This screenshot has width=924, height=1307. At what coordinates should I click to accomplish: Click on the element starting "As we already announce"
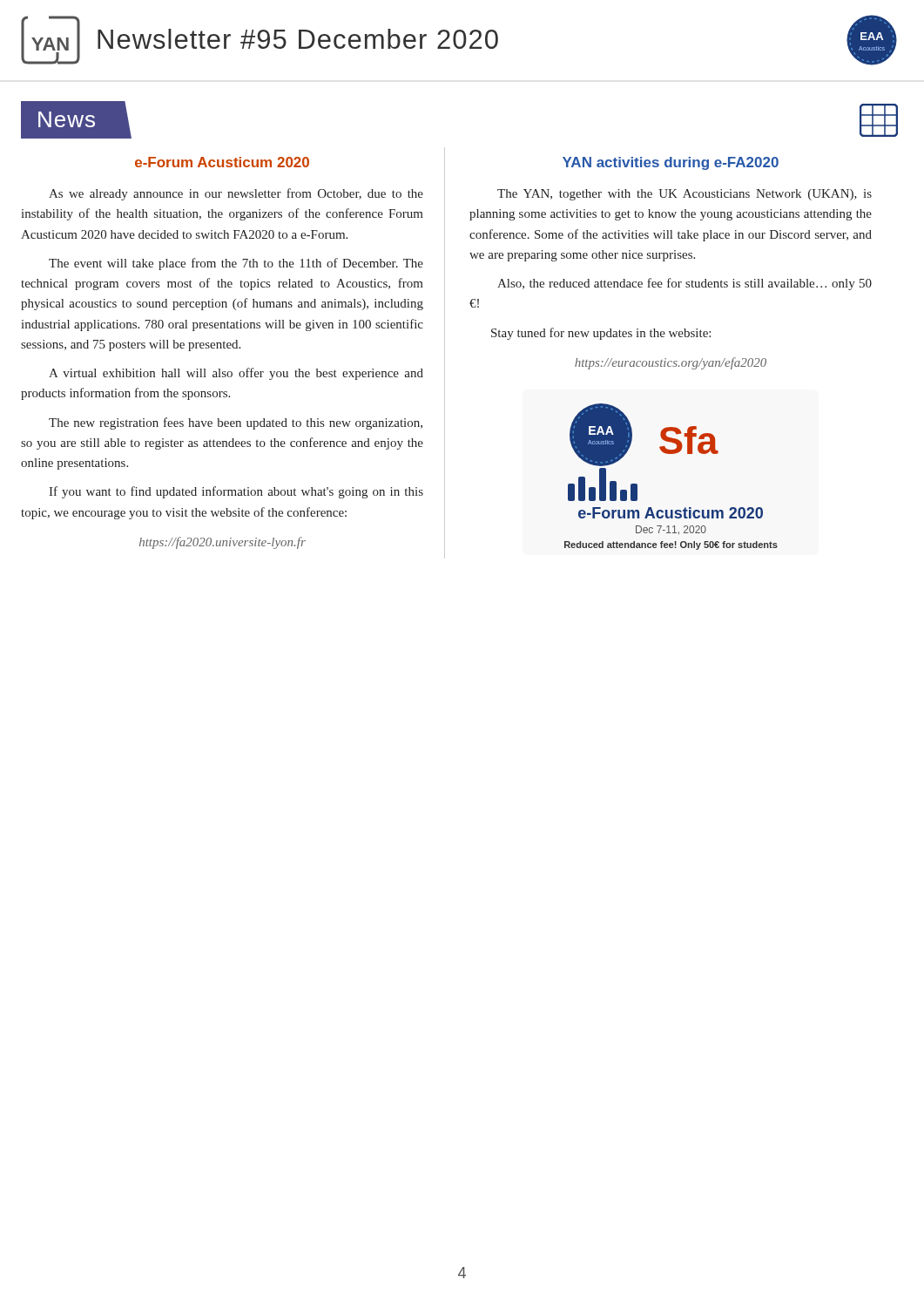[x=222, y=214]
